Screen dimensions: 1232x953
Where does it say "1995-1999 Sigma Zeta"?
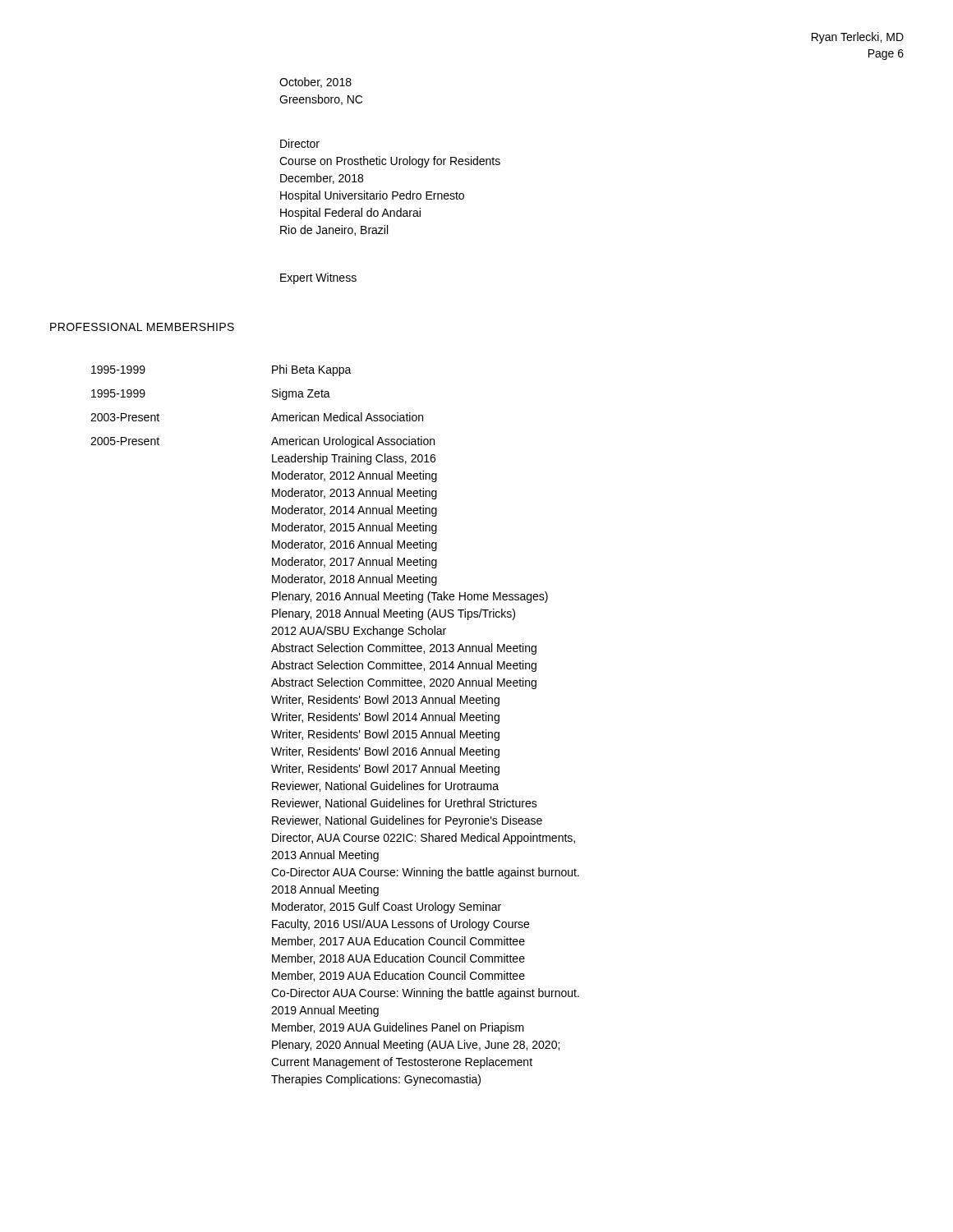click(123, 394)
